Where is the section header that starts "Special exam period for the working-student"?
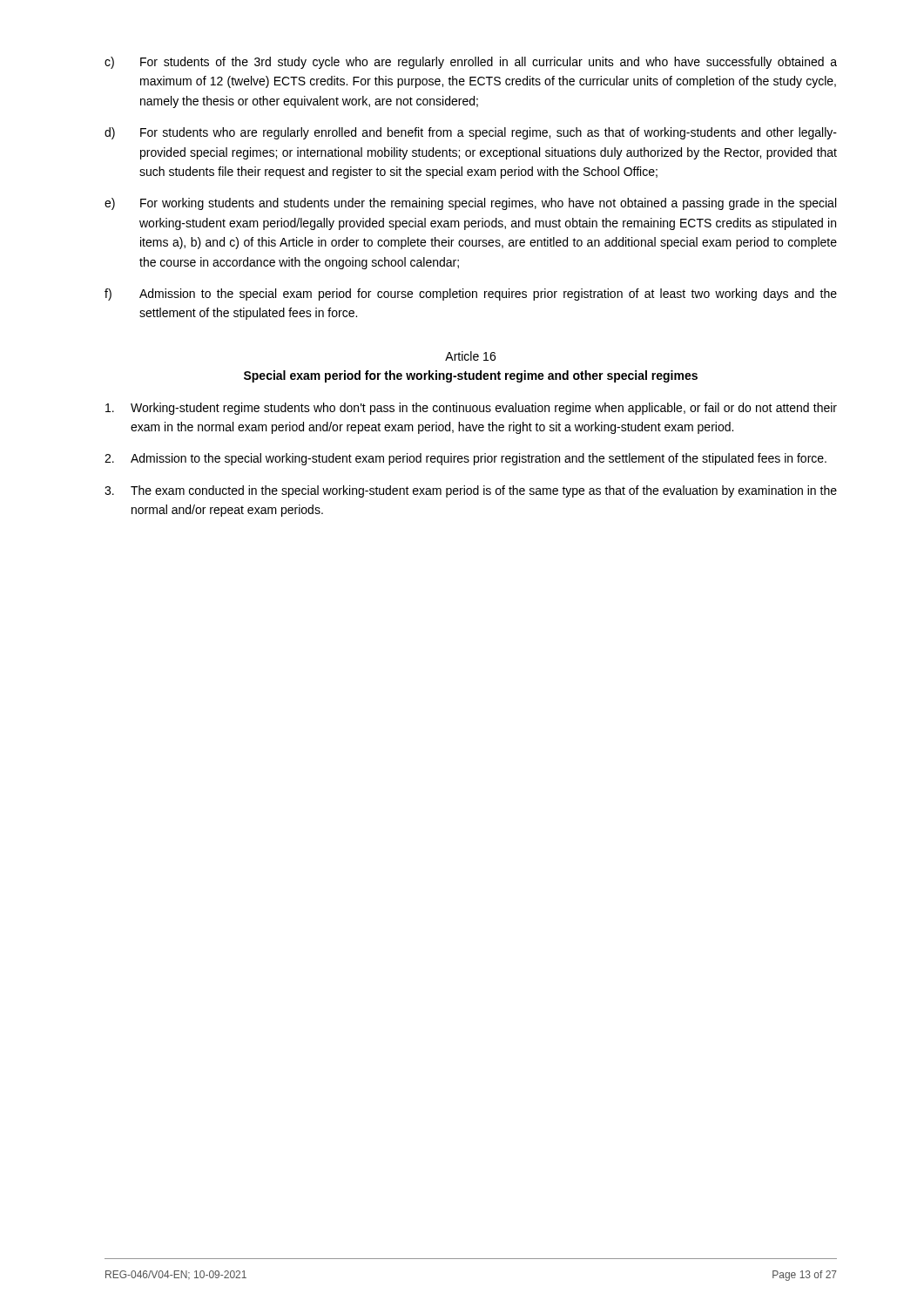The image size is (924, 1307). pos(471,375)
